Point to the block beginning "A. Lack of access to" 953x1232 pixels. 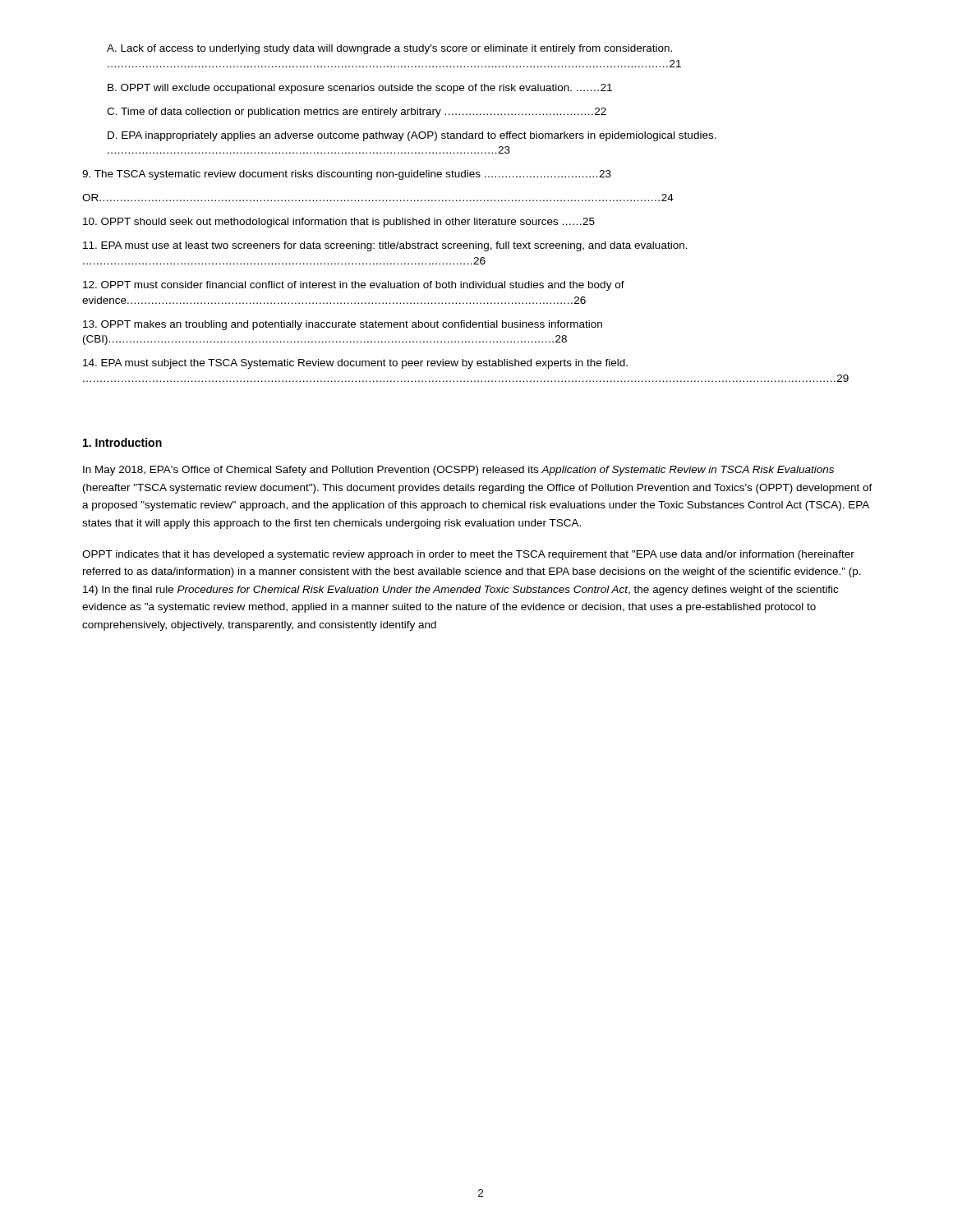[481, 57]
